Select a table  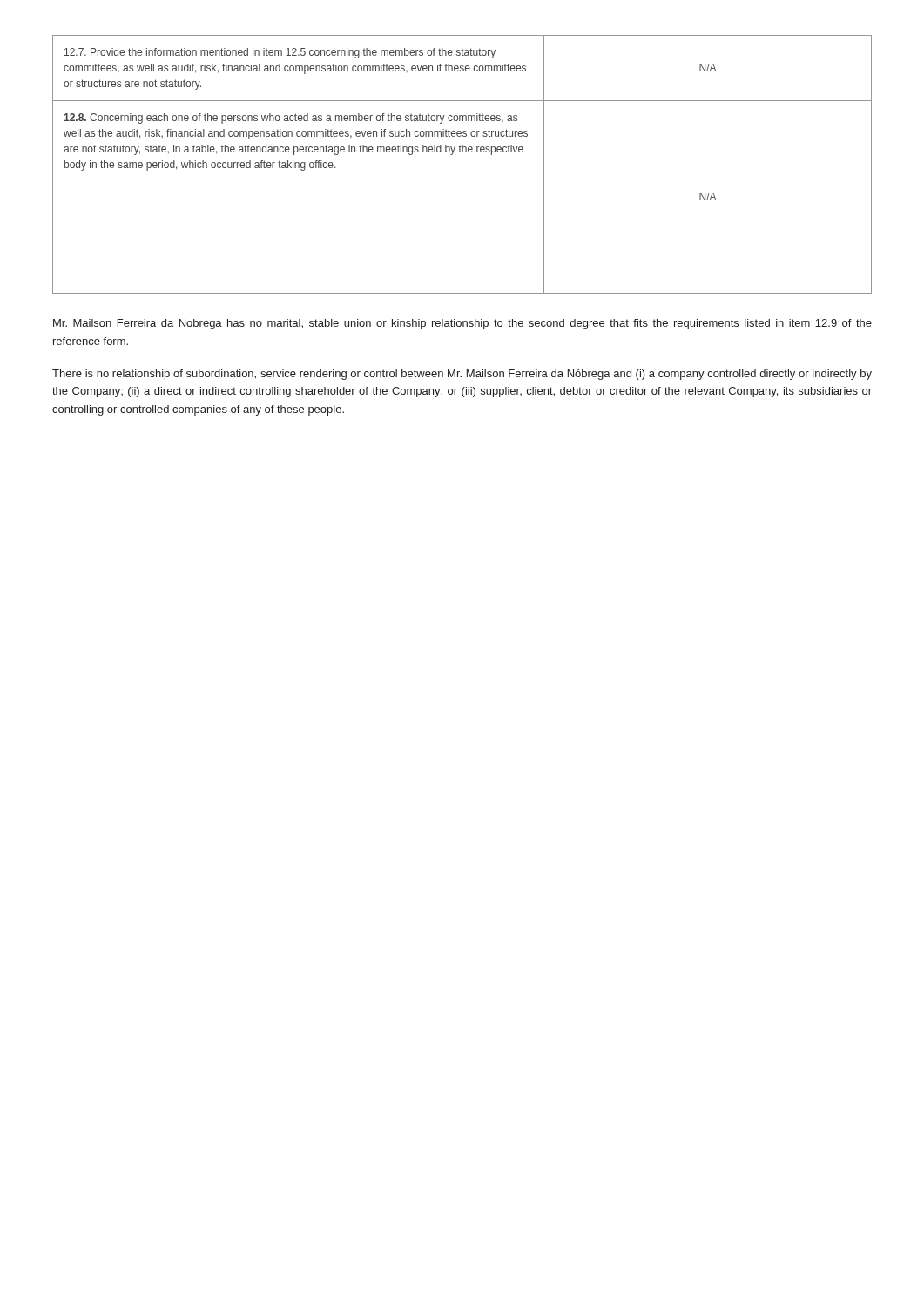coord(462,164)
